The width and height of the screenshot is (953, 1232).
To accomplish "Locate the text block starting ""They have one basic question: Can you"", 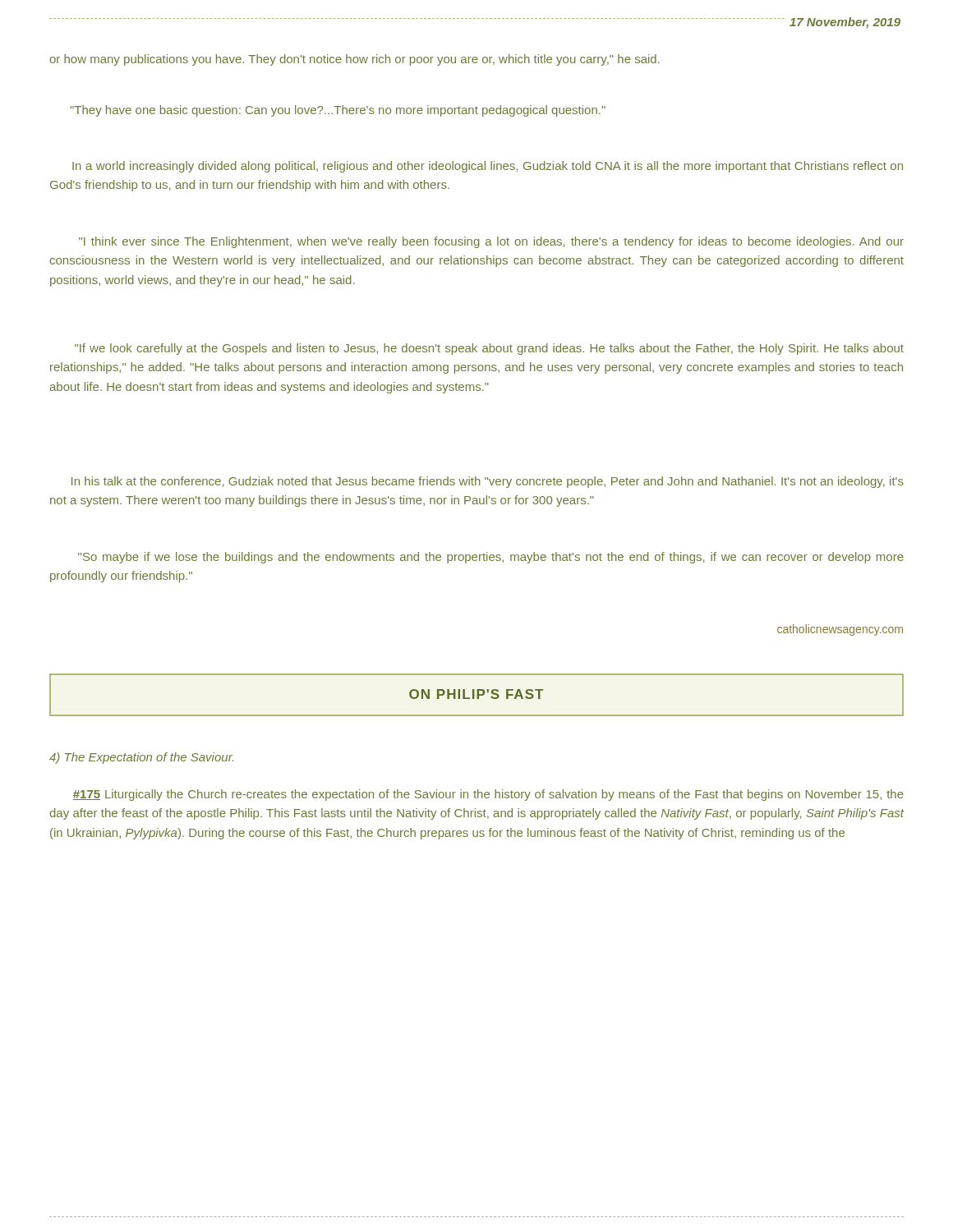I will (327, 110).
